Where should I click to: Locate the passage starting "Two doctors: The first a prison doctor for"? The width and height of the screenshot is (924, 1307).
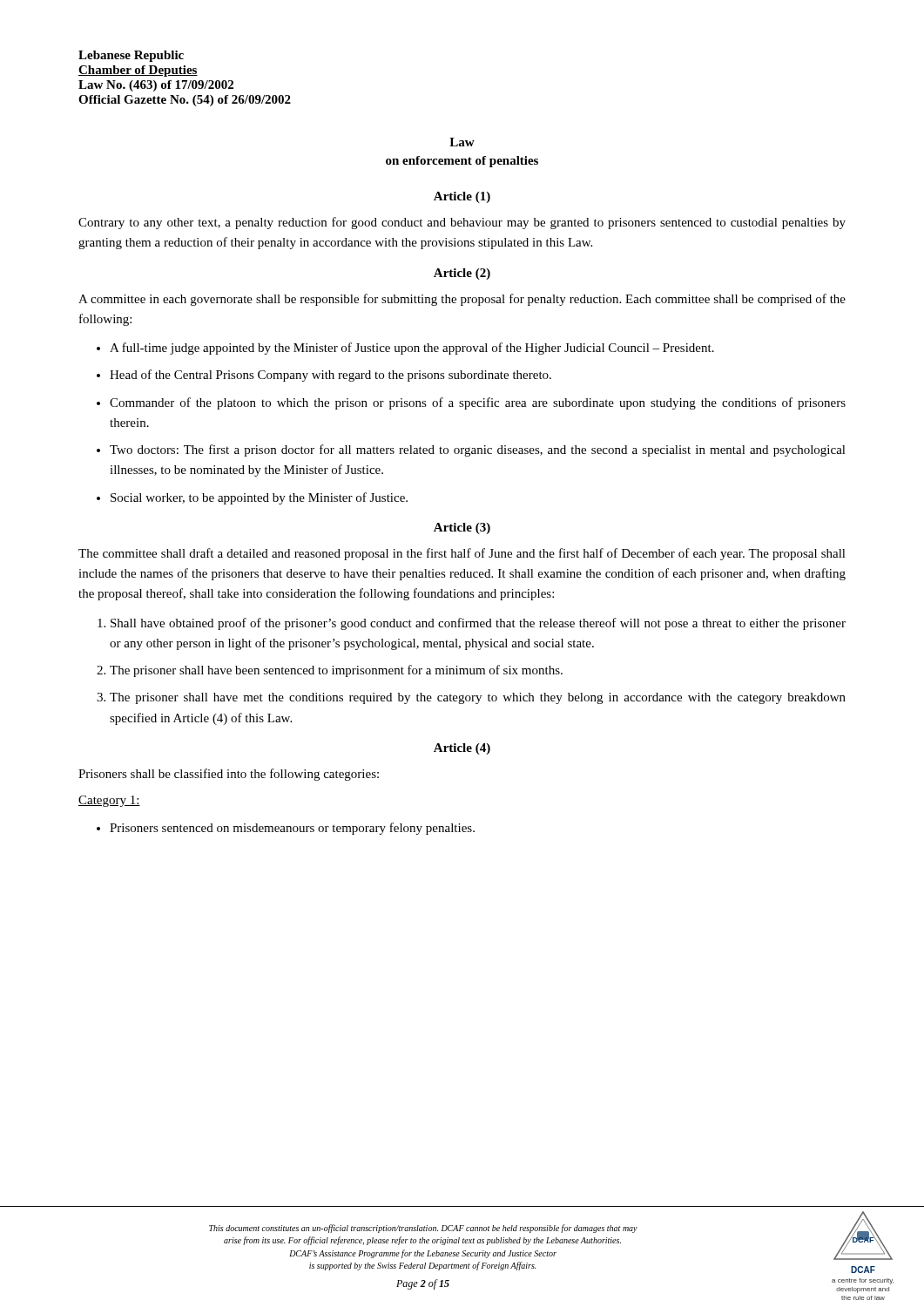[478, 460]
